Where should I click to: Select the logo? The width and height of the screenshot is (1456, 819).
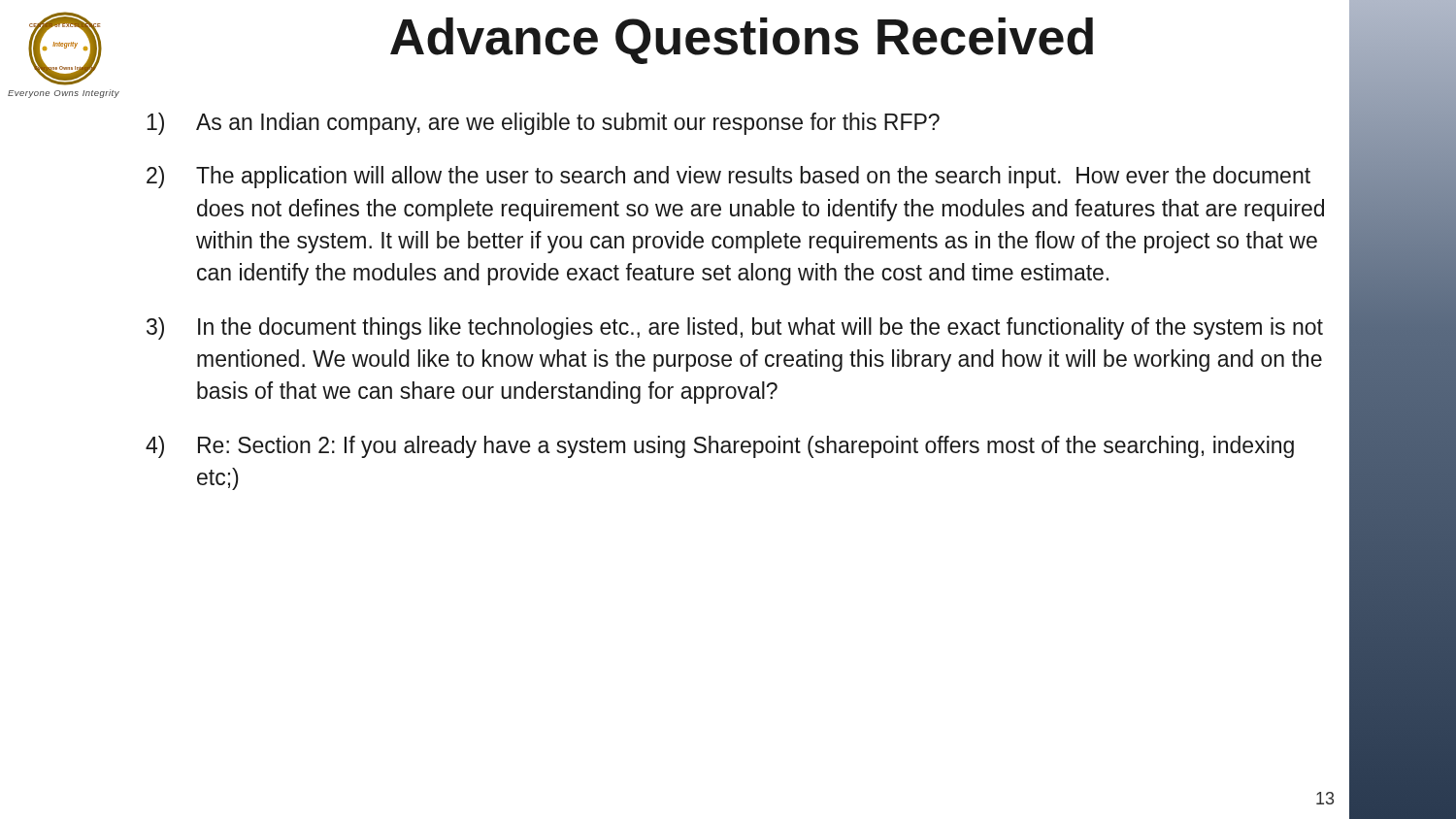coord(73,53)
